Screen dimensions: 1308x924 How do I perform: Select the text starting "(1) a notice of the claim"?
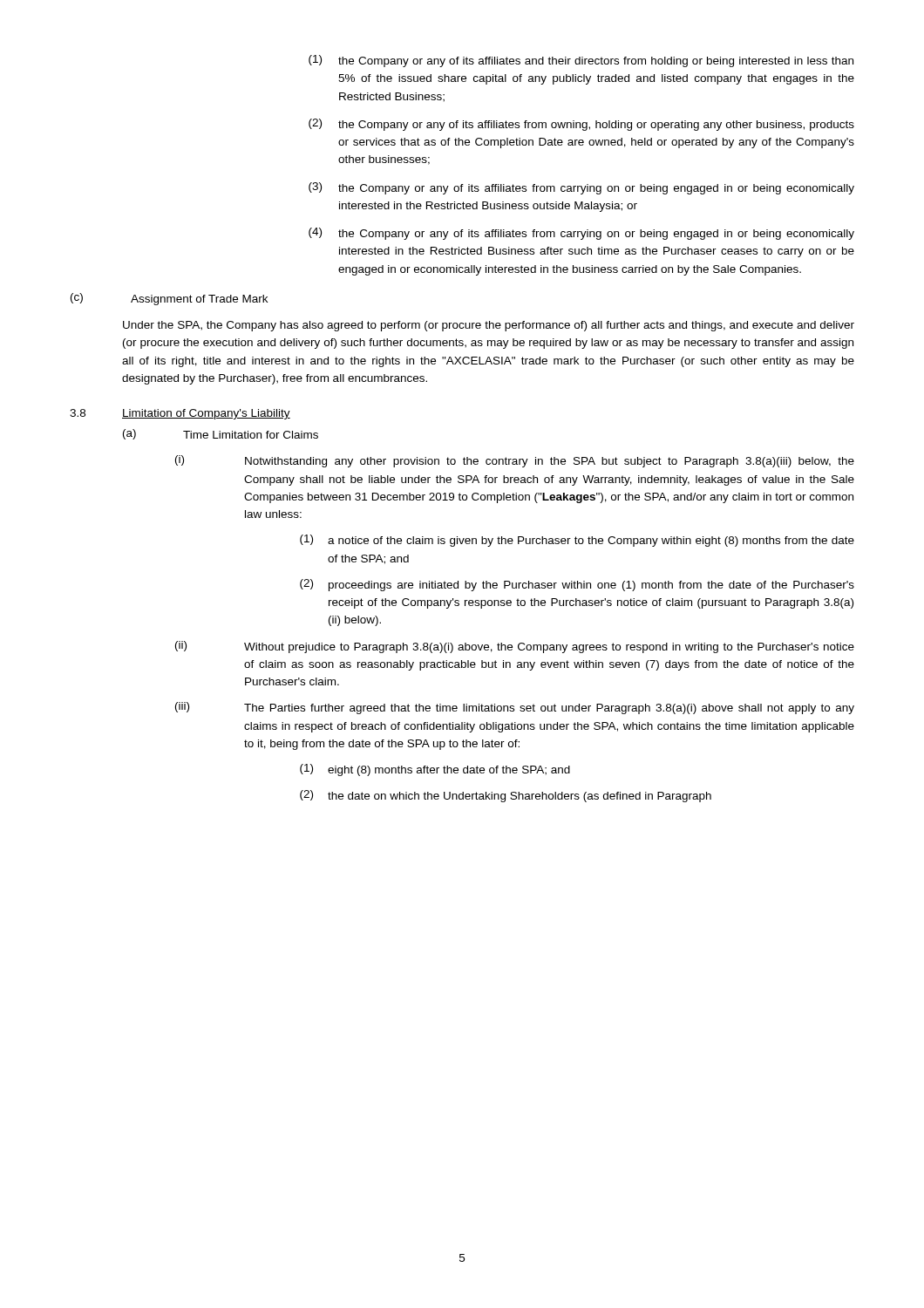point(558,550)
